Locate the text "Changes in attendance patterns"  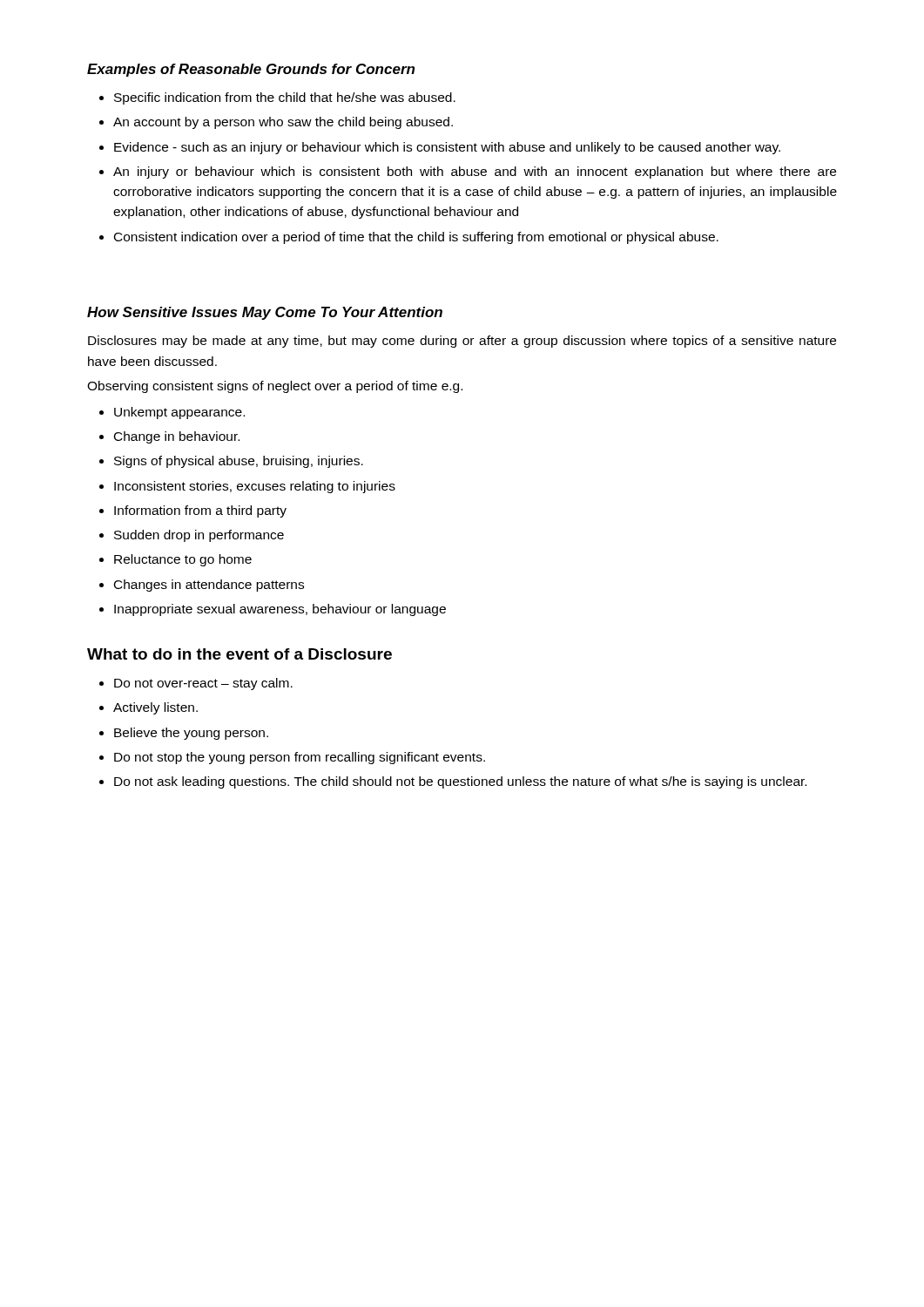(209, 586)
